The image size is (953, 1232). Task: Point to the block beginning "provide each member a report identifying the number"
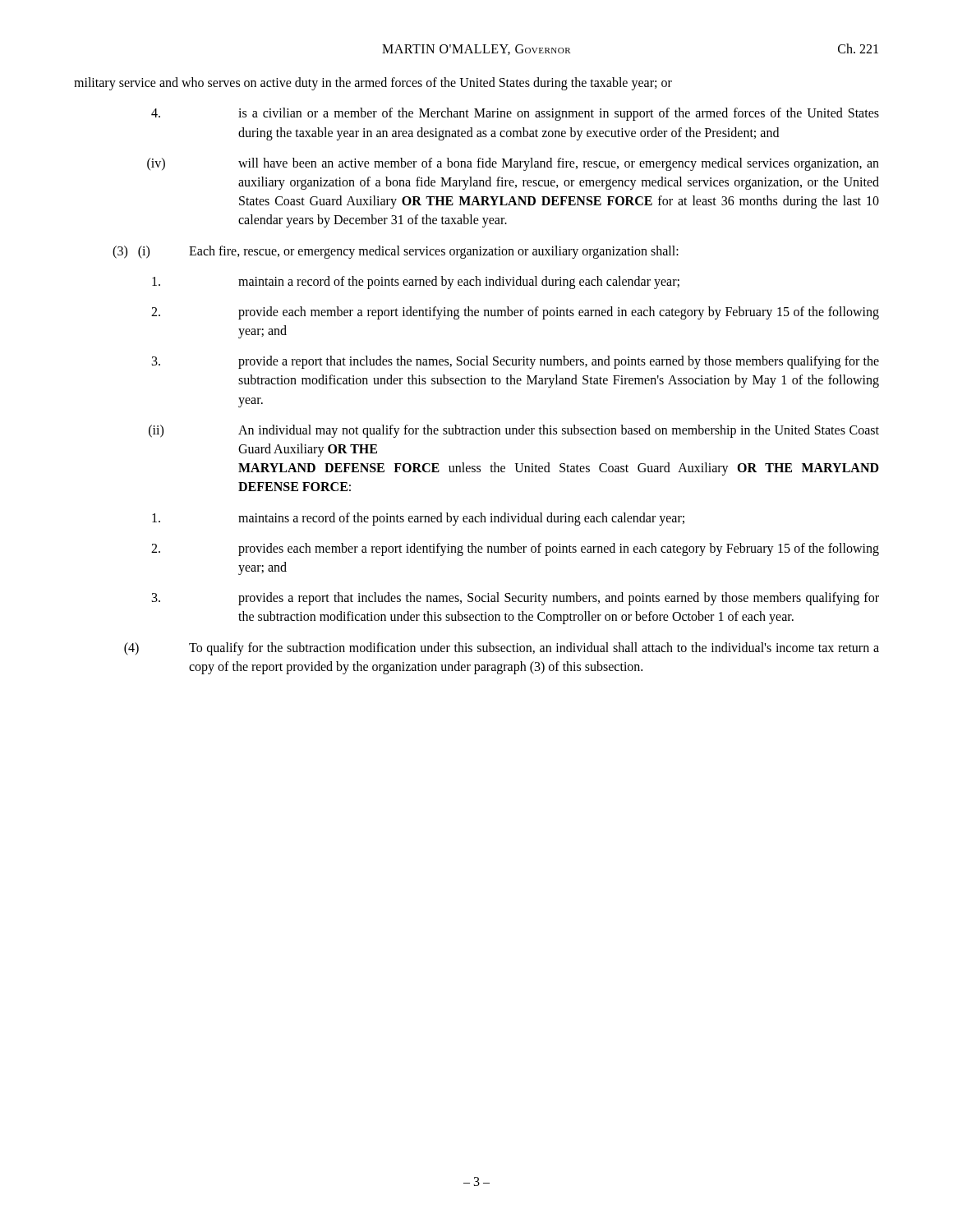point(476,321)
